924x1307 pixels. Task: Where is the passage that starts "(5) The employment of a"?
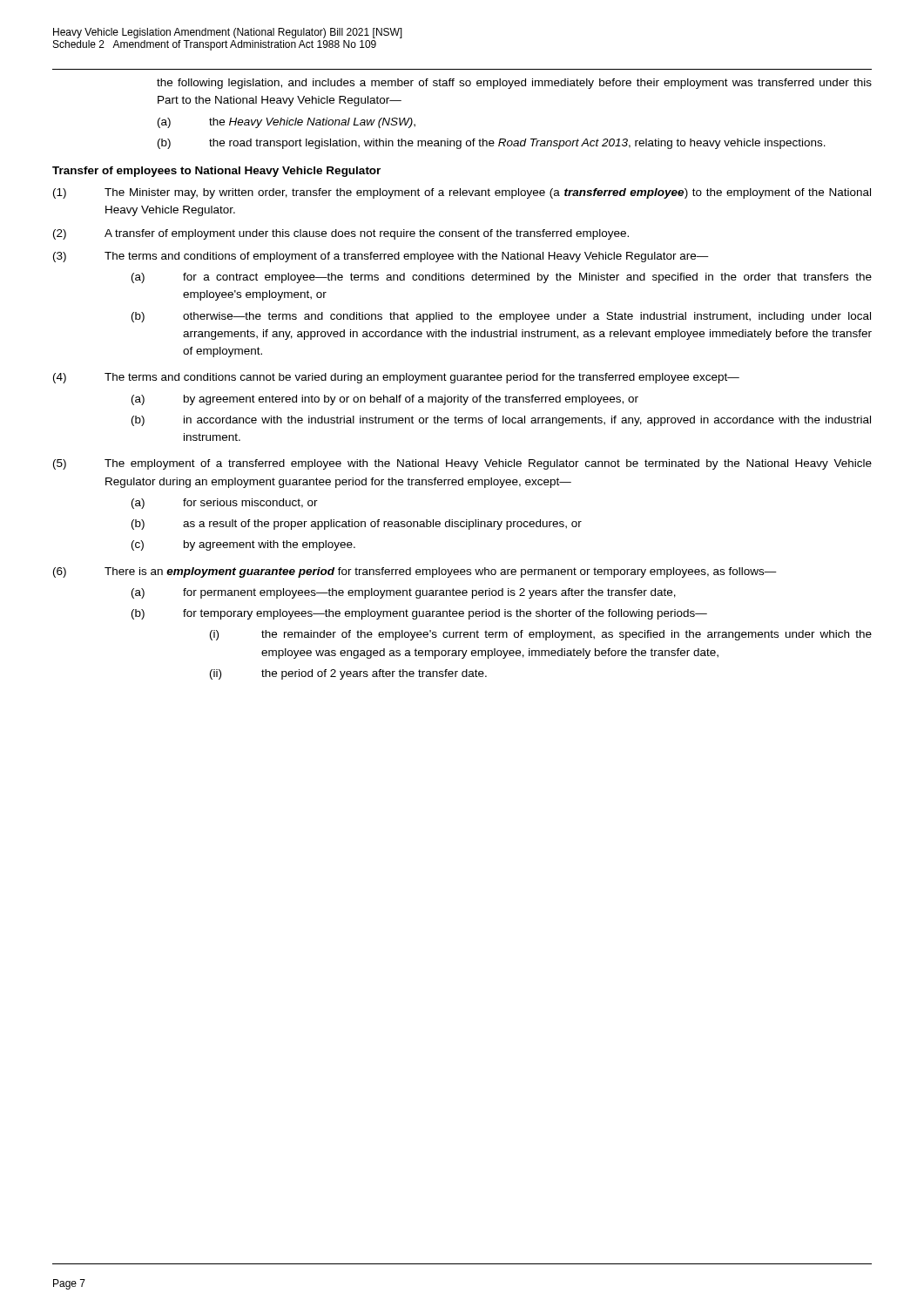click(462, 464)
